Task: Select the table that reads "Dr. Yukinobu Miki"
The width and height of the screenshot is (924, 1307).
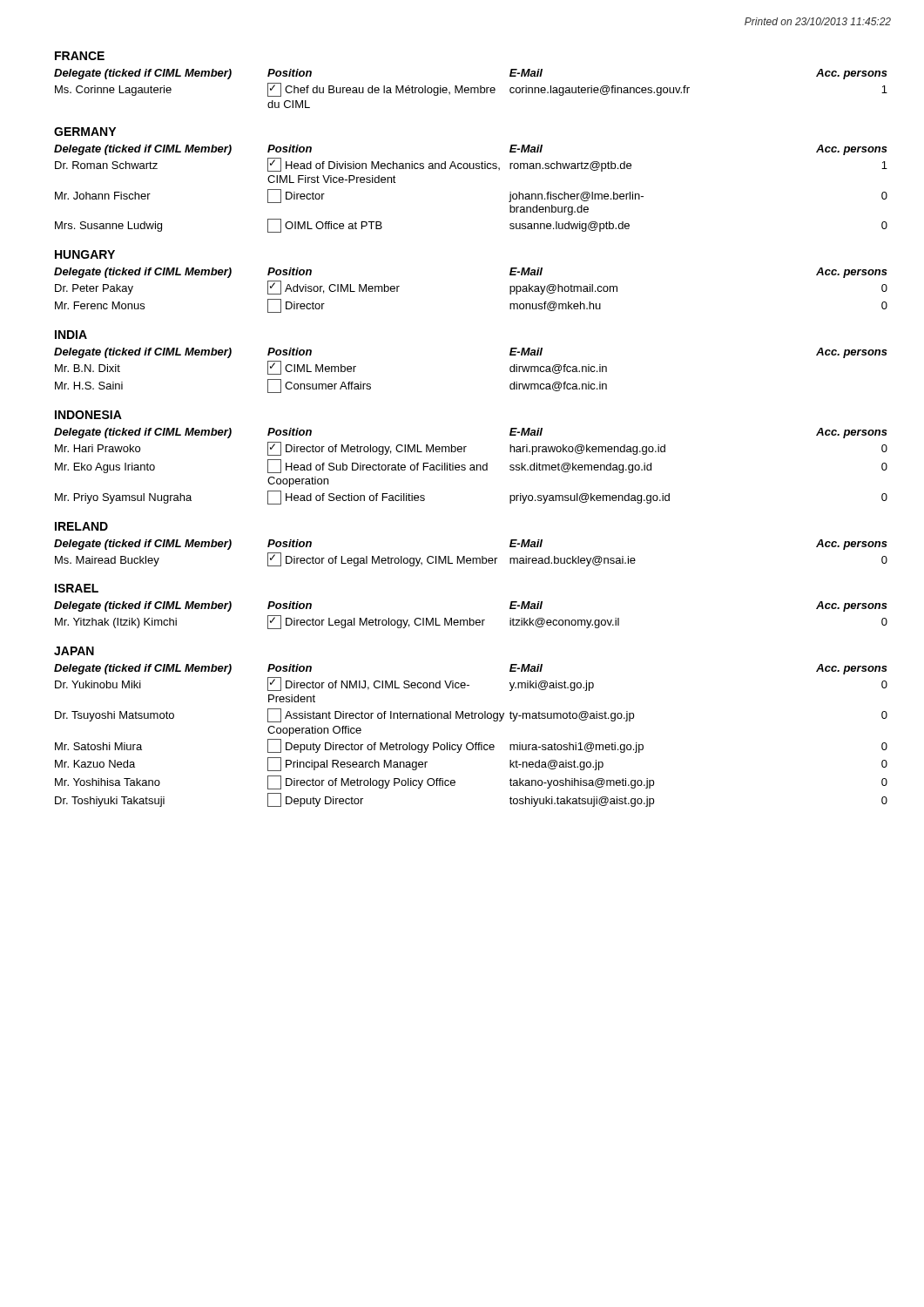Action: [472, 734]
